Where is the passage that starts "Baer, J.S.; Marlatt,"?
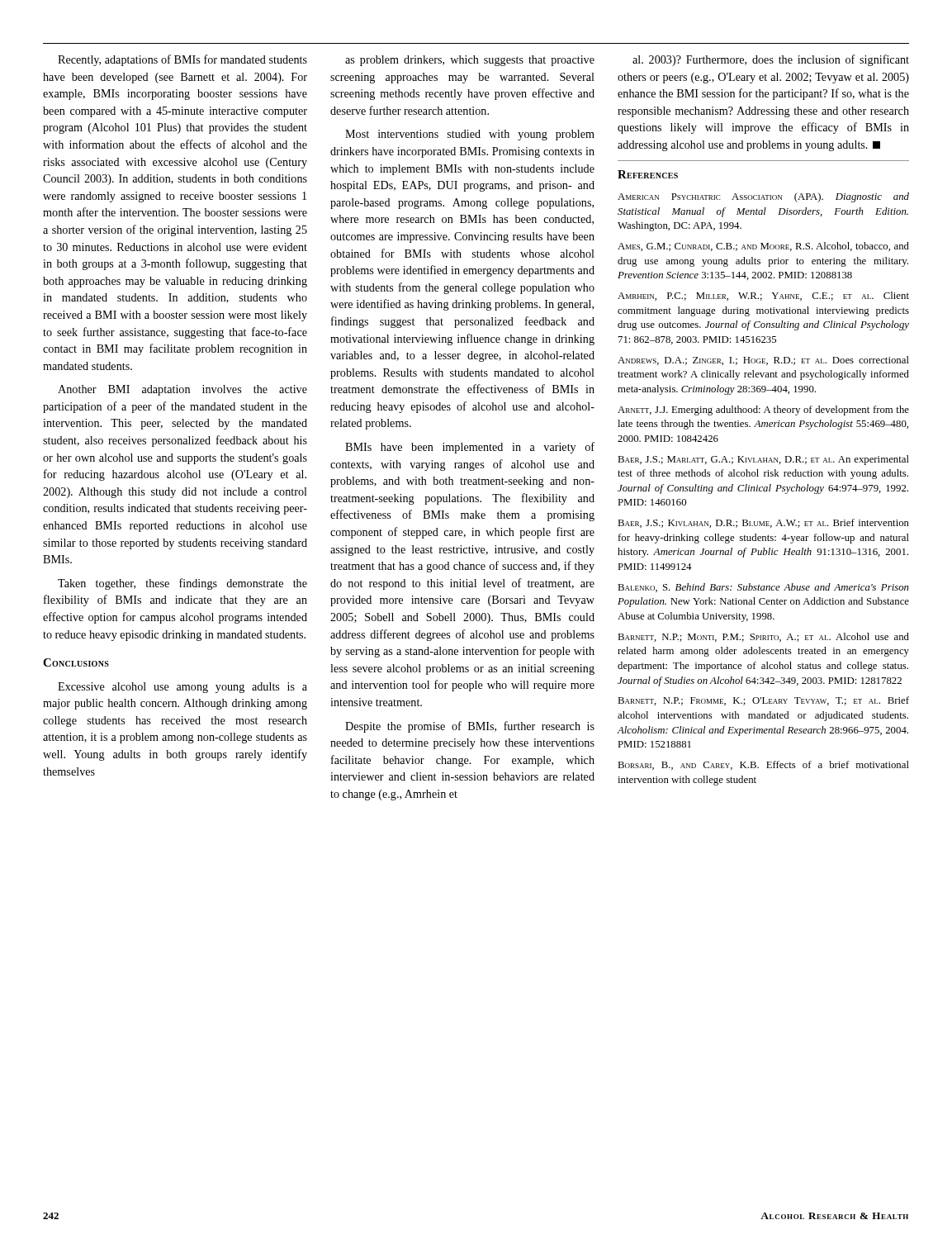This screenshot has height=1239, width=952. pos(763,481)
